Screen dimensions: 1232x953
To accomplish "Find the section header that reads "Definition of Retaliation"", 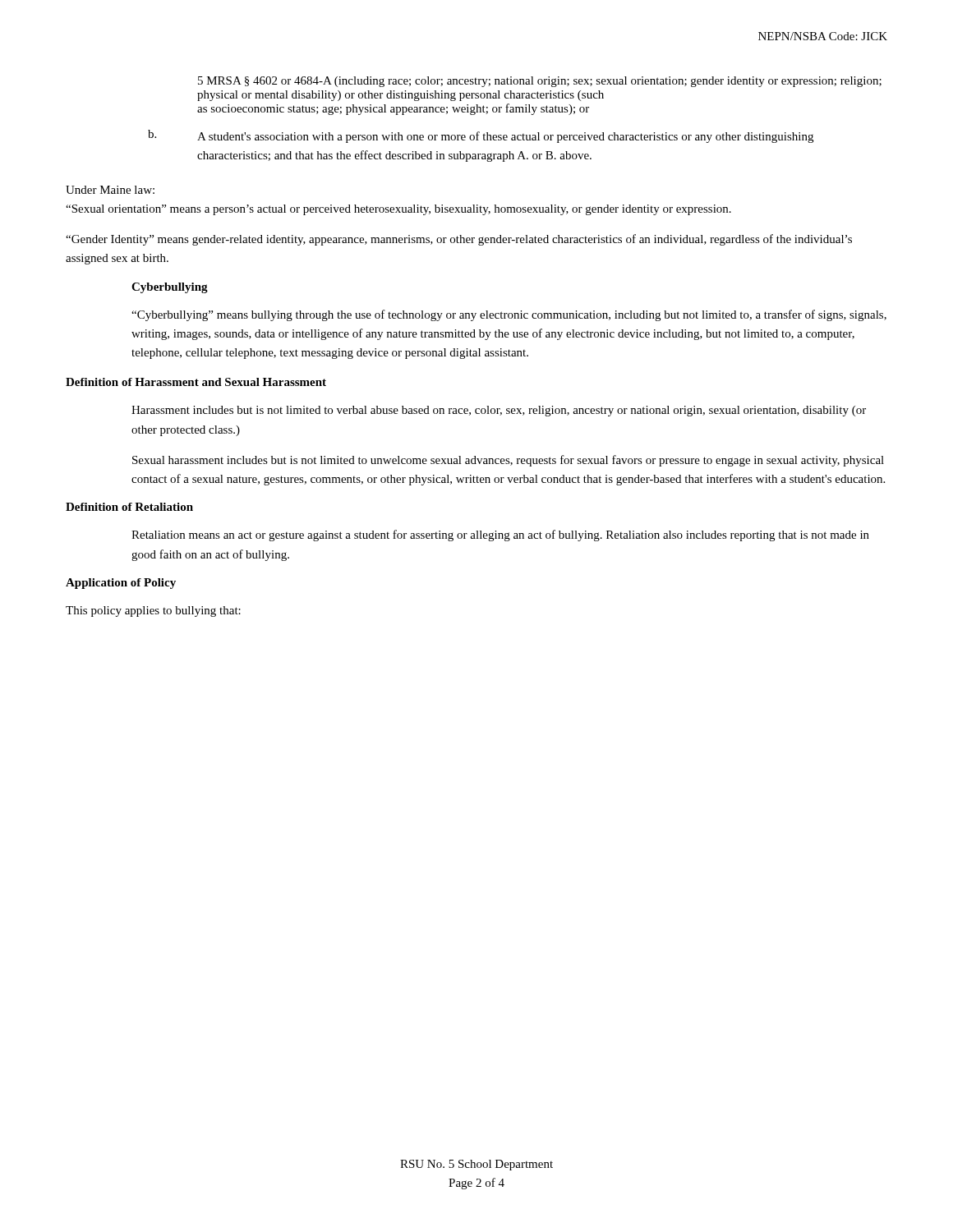I will (129, 507).
